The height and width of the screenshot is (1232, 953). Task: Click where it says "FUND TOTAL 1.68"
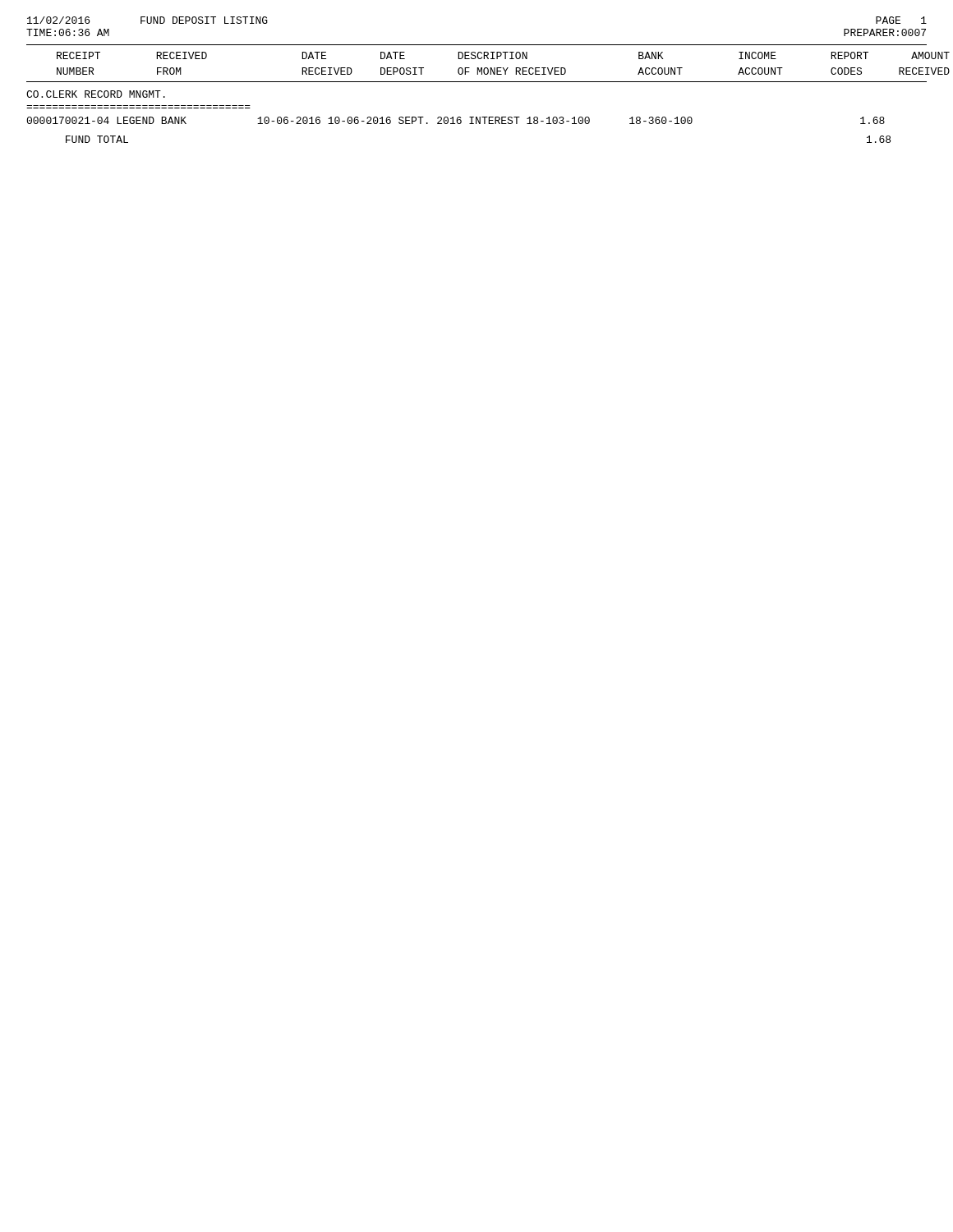point(100,139)
